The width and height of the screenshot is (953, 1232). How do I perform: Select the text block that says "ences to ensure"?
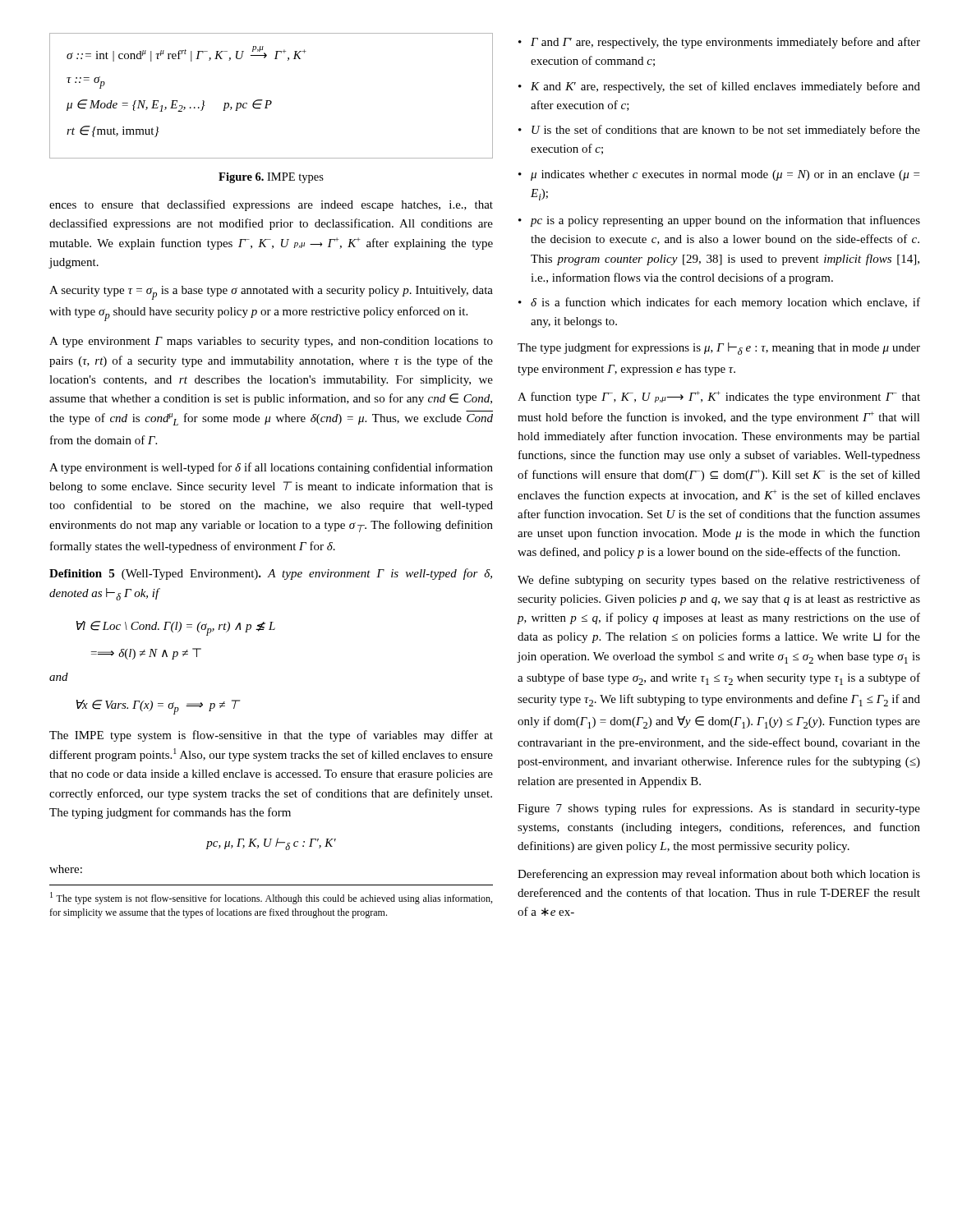pyautogui.click(x=271, y=233)
